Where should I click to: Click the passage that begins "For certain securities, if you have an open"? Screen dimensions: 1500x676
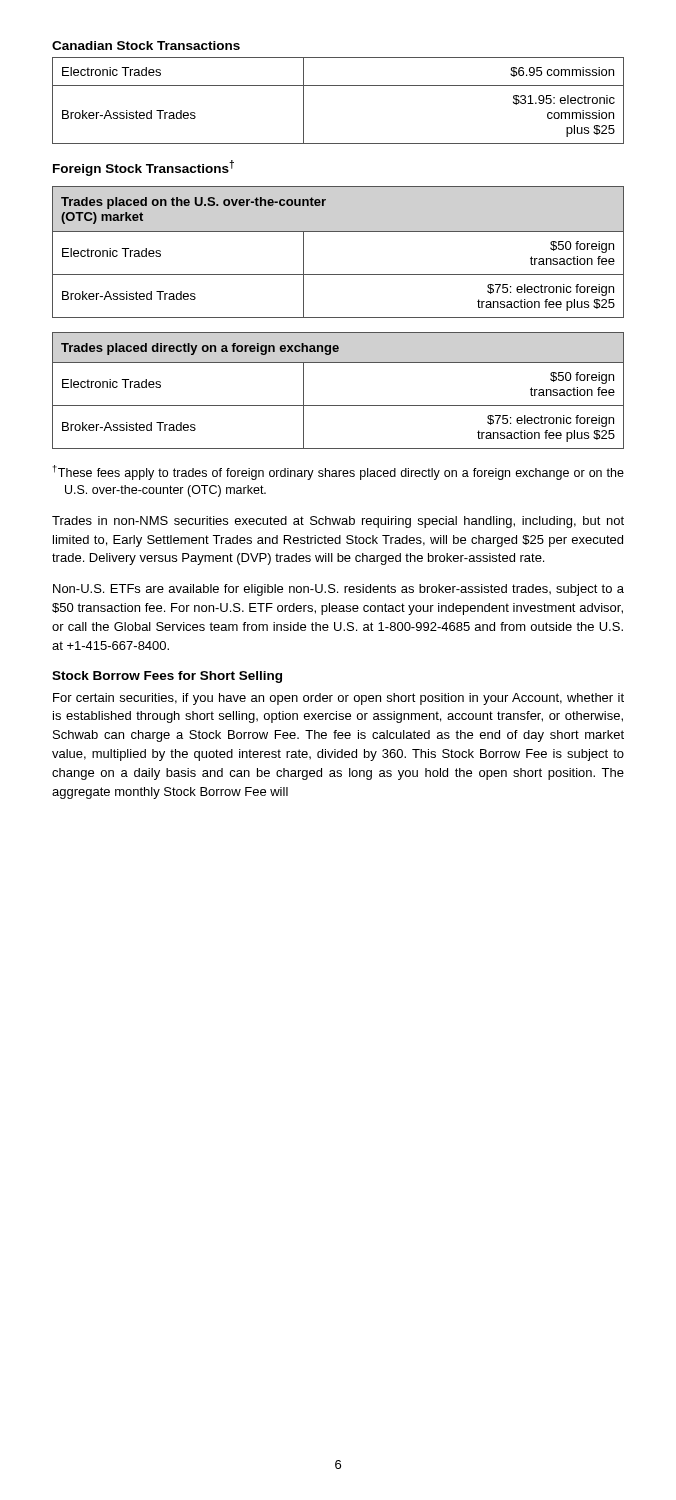338,744
